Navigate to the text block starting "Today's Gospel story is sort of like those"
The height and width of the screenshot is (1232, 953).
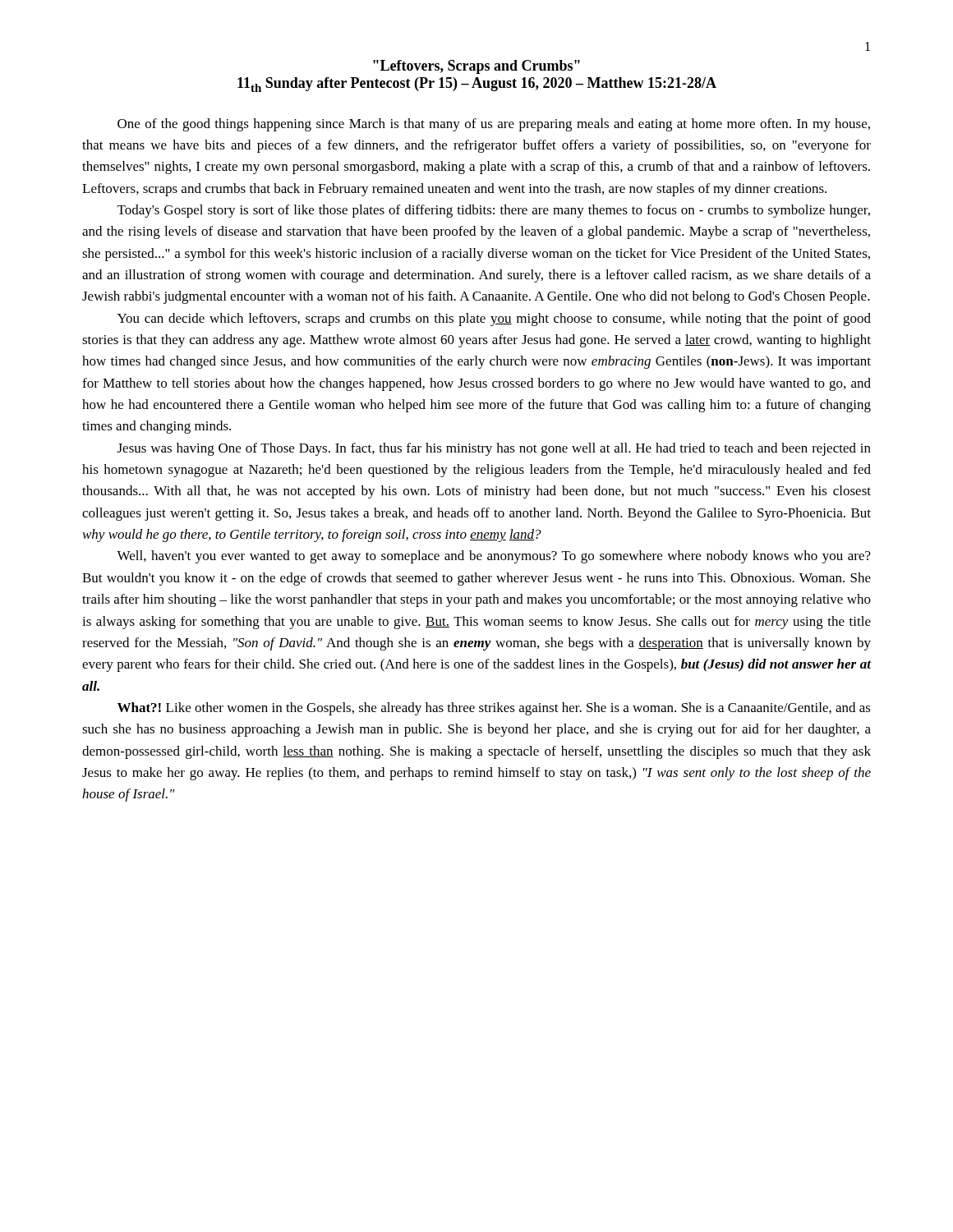(476, 254)
